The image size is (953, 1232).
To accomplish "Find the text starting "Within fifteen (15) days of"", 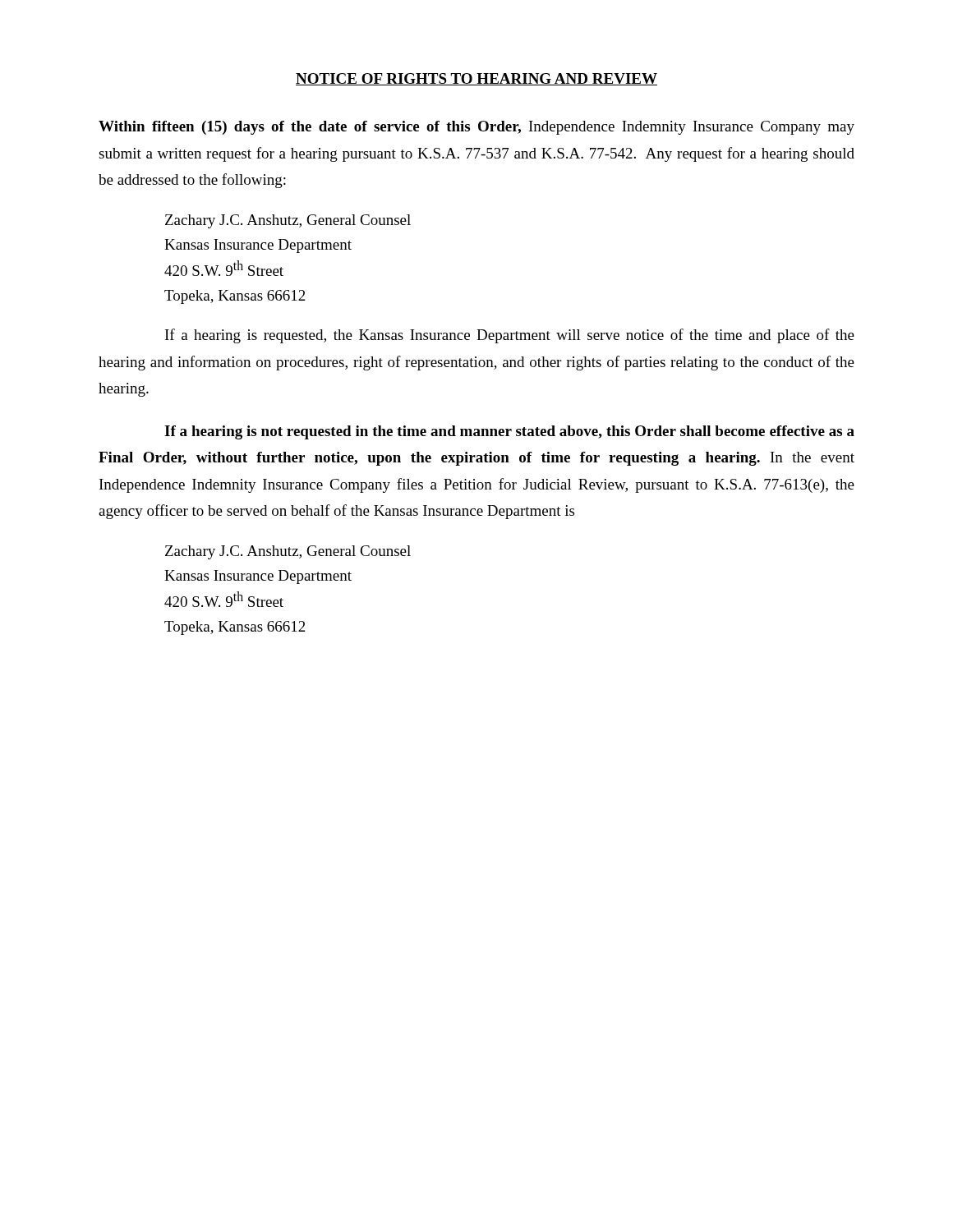I will (476, 153).
